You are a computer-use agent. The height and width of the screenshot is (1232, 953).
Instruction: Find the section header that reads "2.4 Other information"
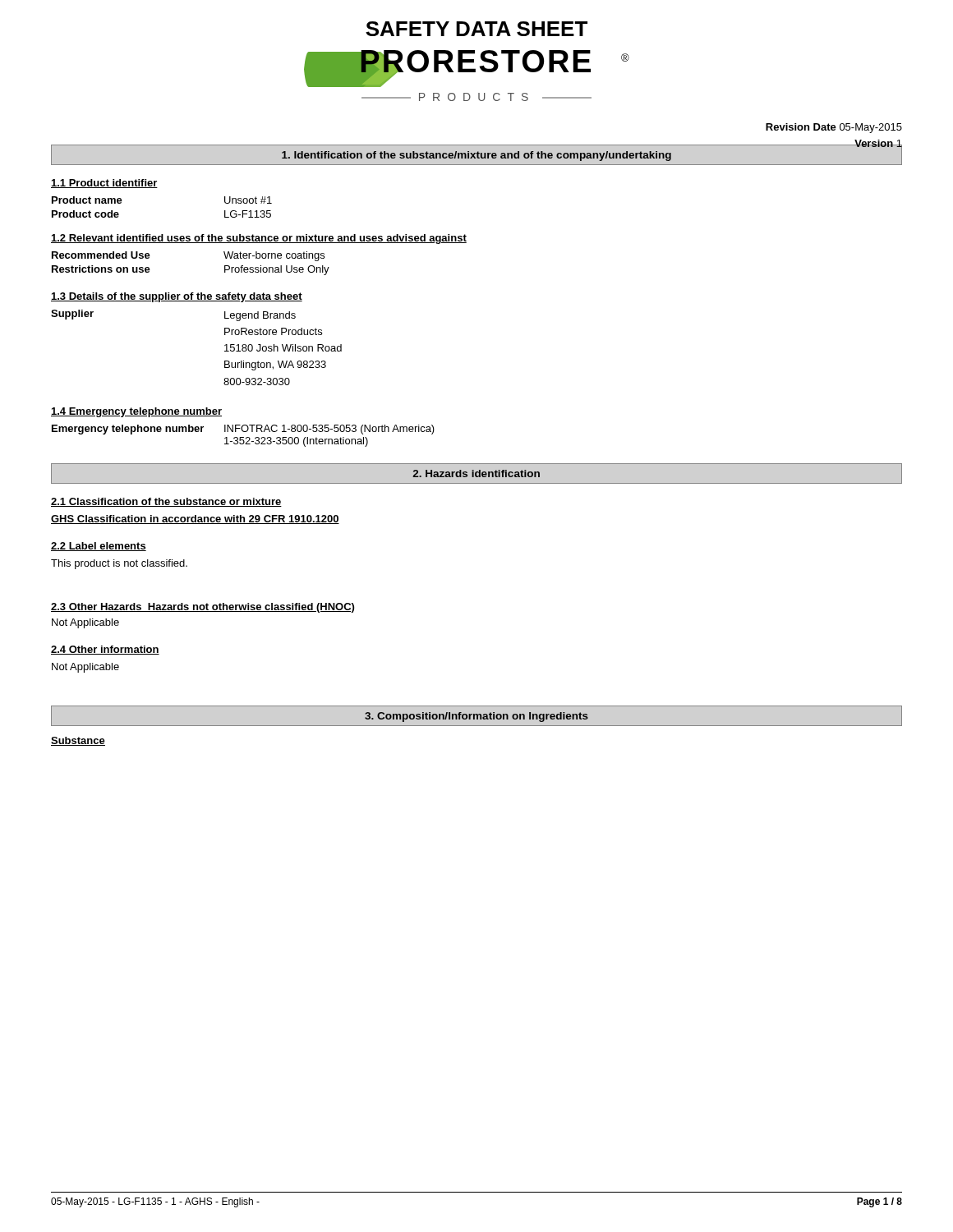point(105,649)
